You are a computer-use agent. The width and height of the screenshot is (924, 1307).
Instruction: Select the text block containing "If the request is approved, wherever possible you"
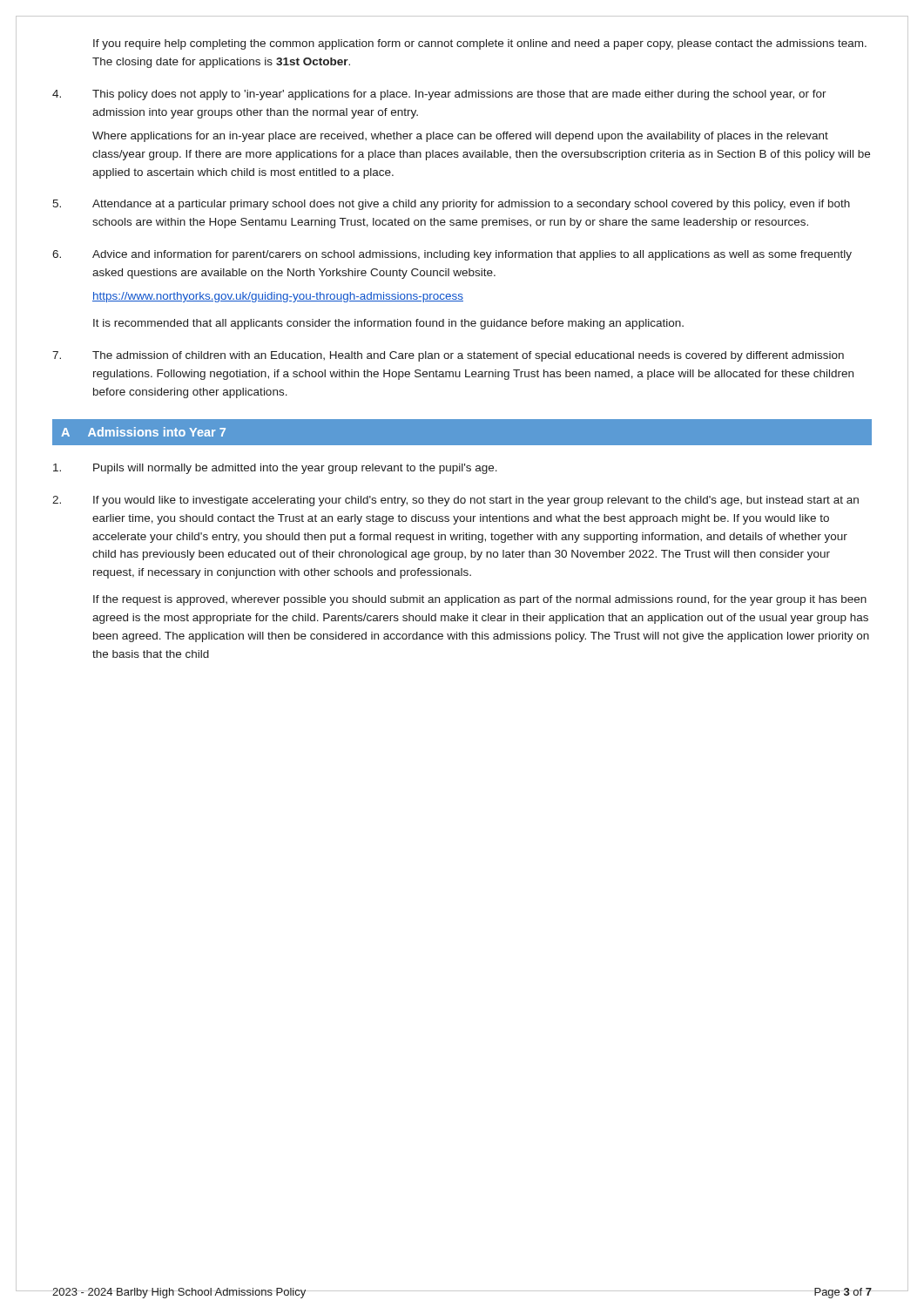[x=481, y=627]
